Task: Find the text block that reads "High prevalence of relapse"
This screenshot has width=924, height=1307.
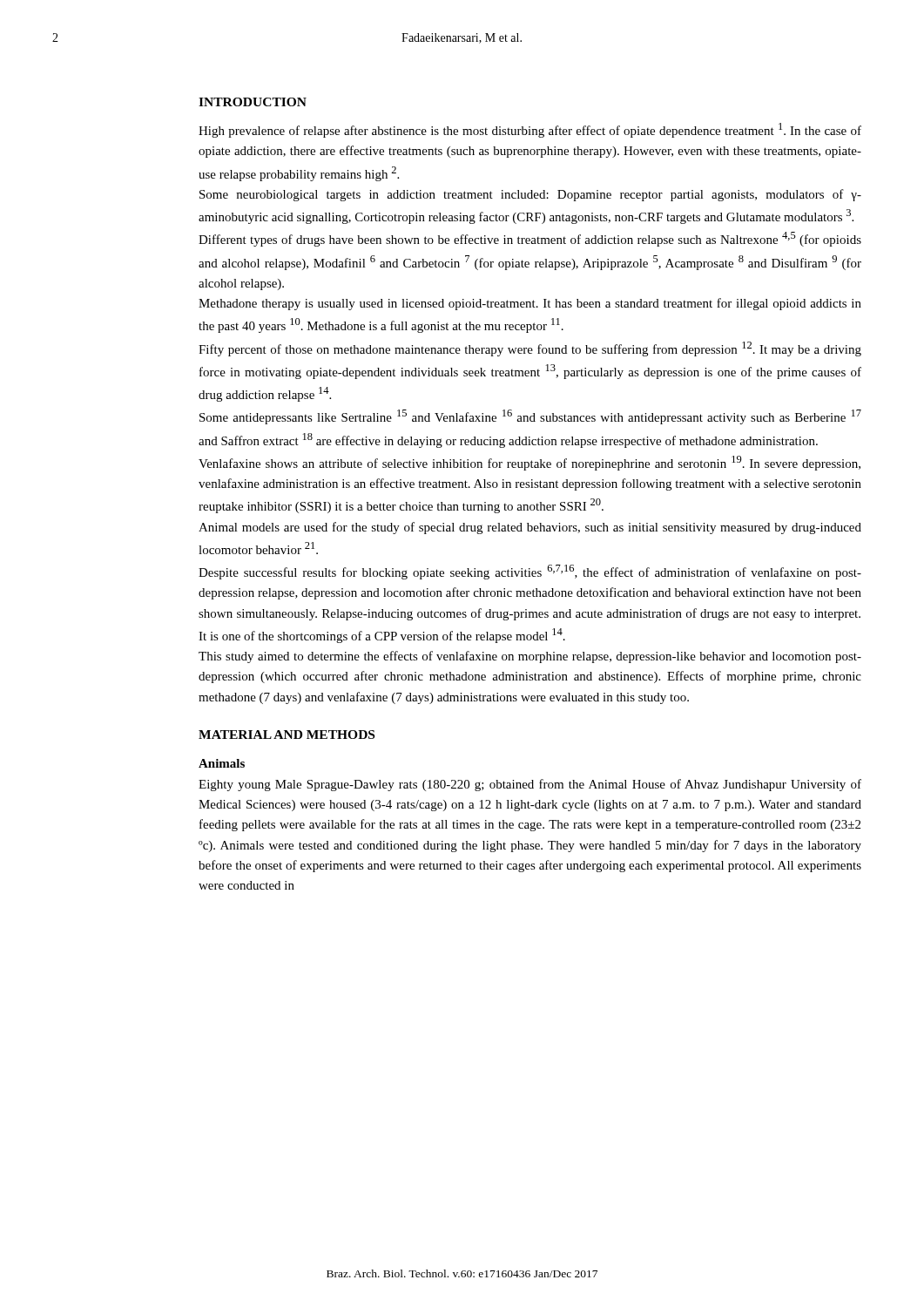Action: pyautogui.click(x=530, y=413)
